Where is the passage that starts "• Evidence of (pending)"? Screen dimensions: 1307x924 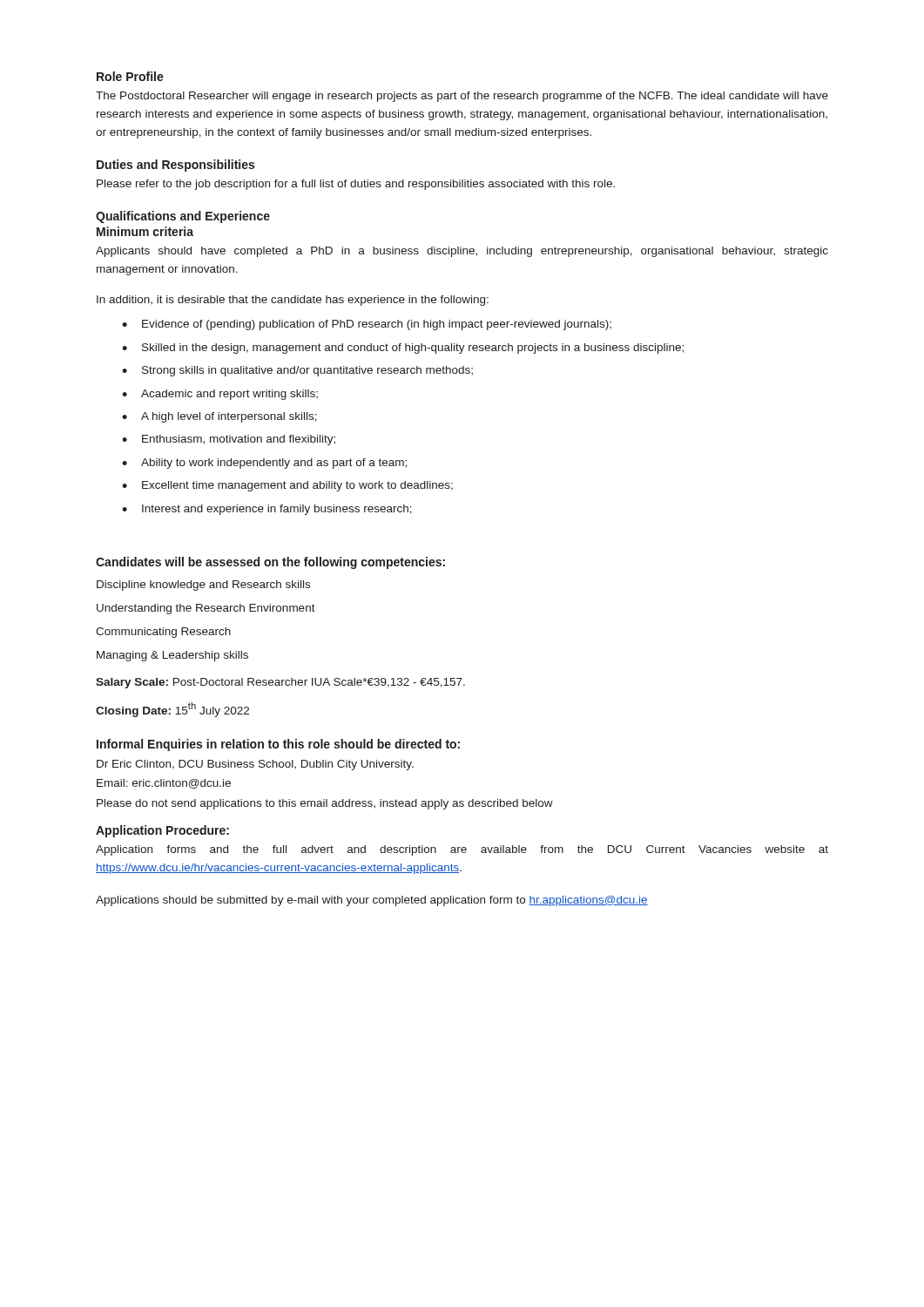tap(367, 326)
